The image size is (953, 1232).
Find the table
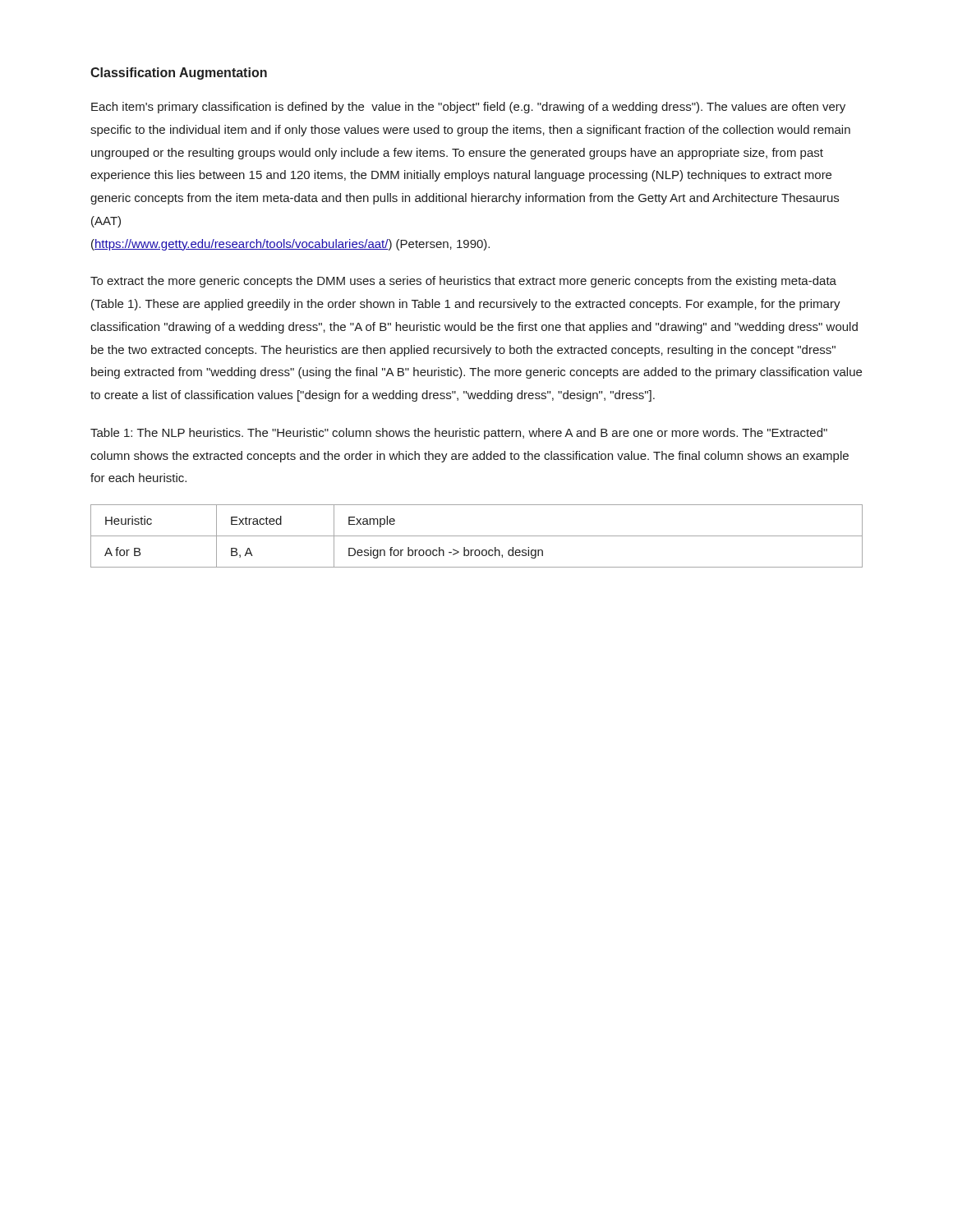click(x=476, y=536)
